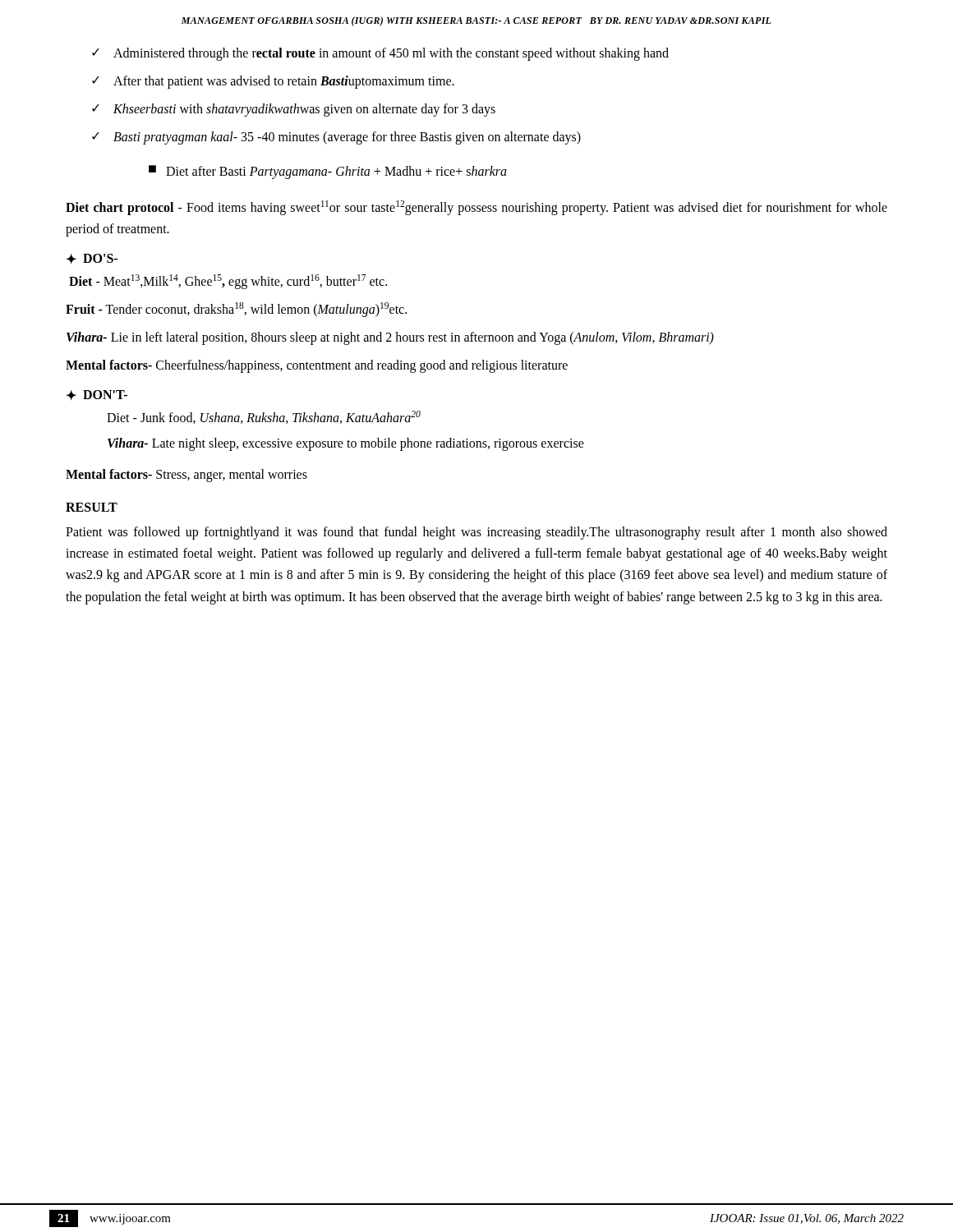Viewport: 953px width, 1232px height.
Task: Locate the text block with the text "Mental factors- Cheerfulness/happiness, contentment and reading good and"
Action: click(x=317, y=365)
